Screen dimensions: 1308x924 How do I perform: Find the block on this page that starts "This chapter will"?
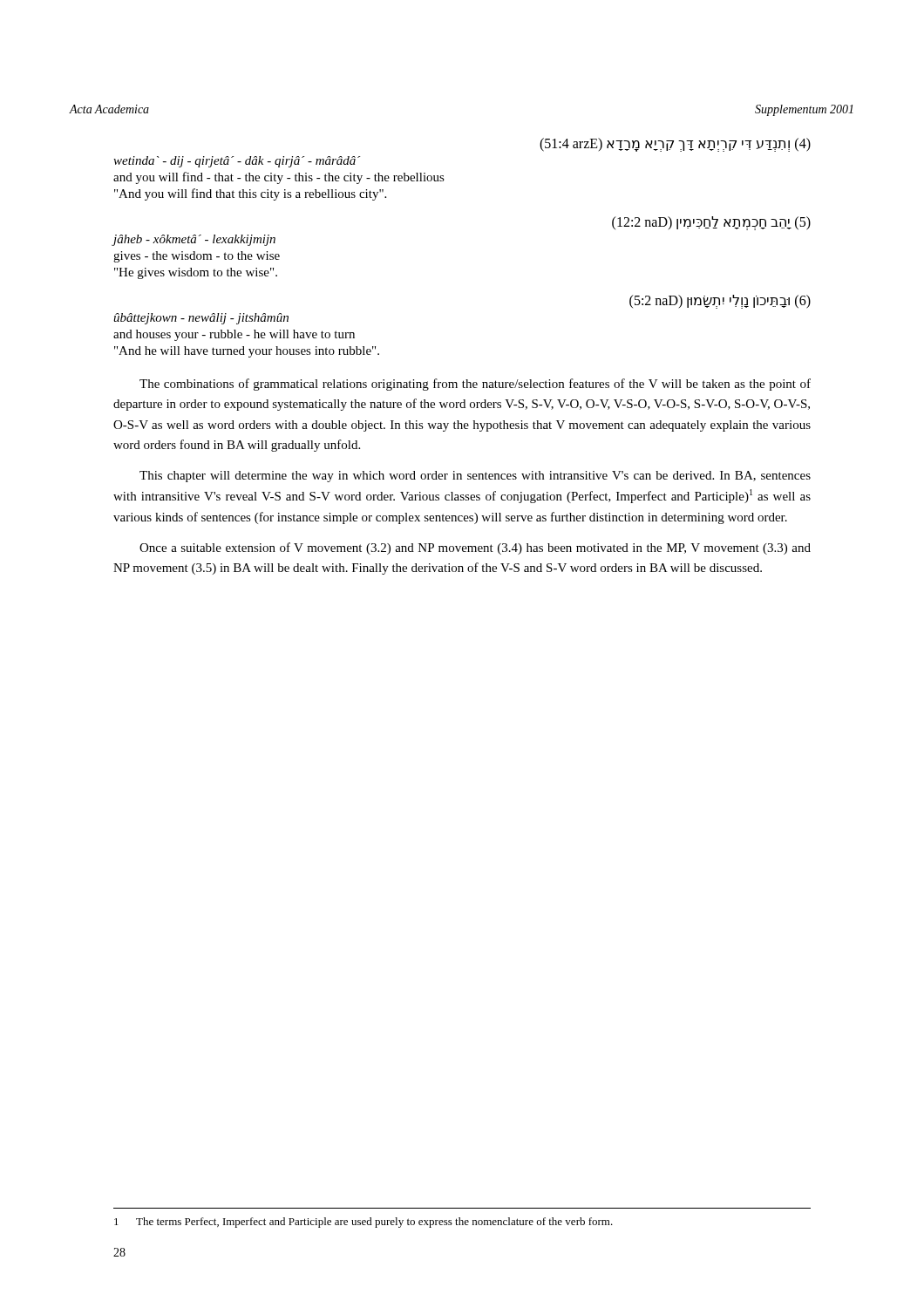462,496
